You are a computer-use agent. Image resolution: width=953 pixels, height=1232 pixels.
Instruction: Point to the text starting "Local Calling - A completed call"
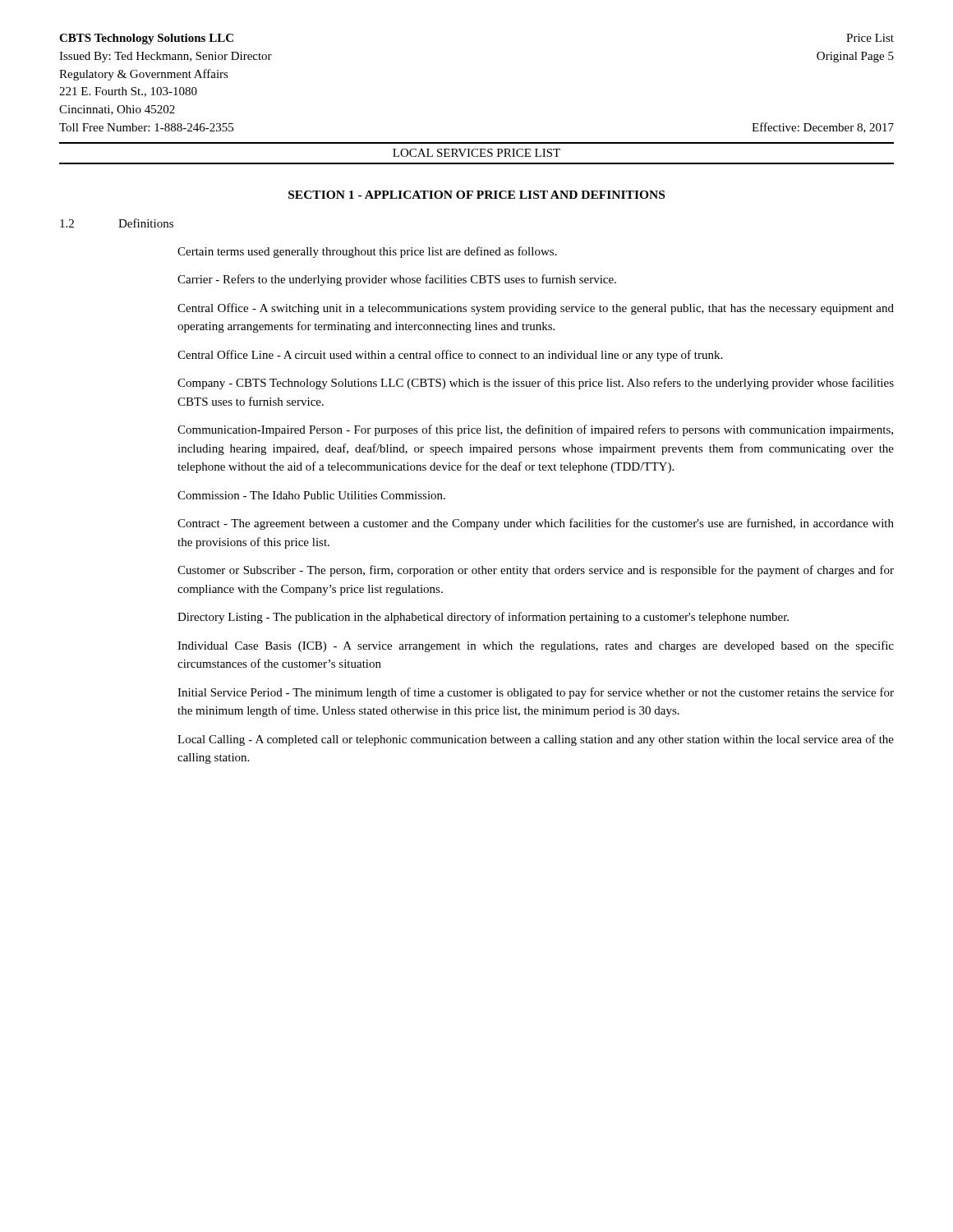point(536,748)
